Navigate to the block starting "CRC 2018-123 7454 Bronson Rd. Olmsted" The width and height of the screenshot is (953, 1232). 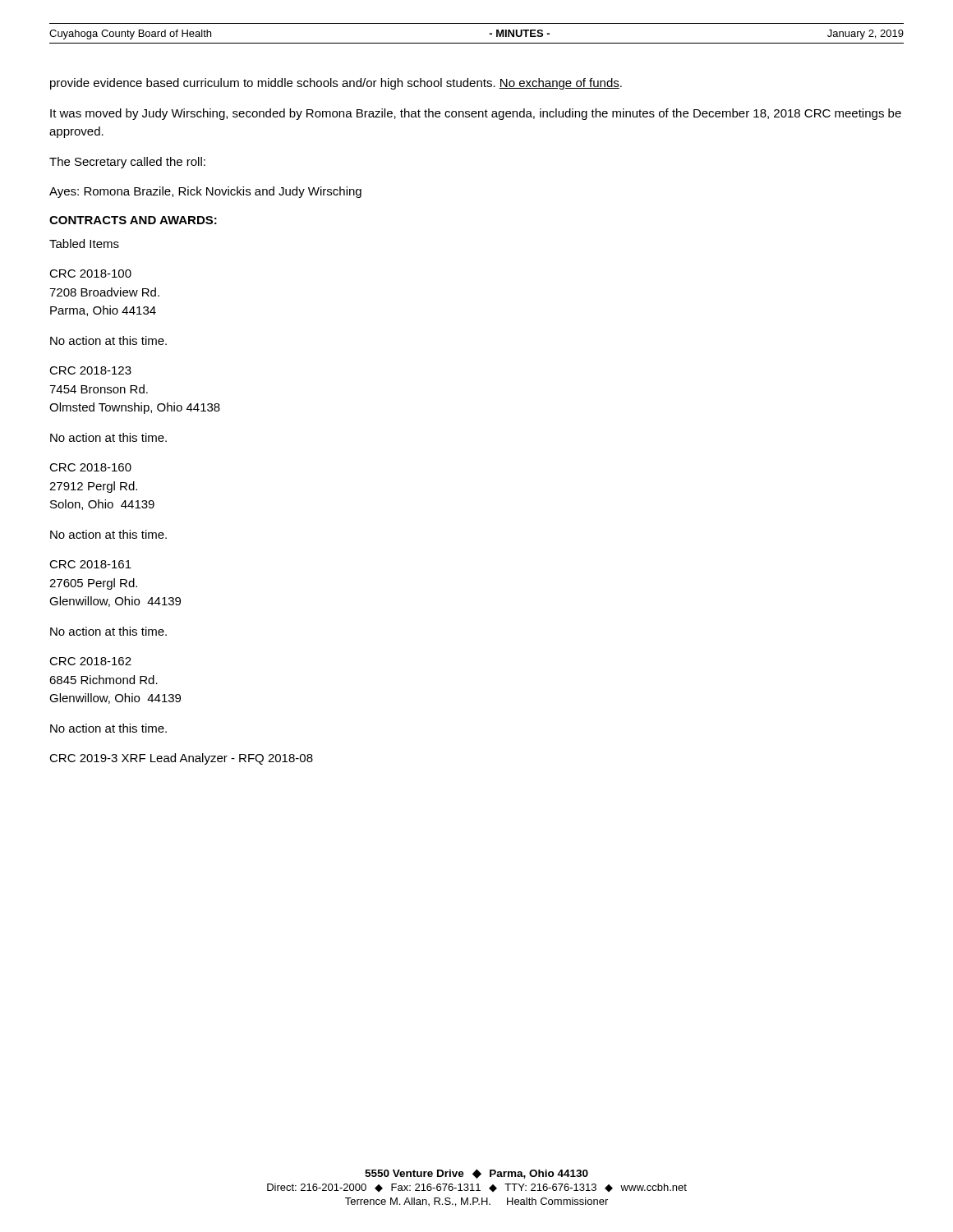135,389
